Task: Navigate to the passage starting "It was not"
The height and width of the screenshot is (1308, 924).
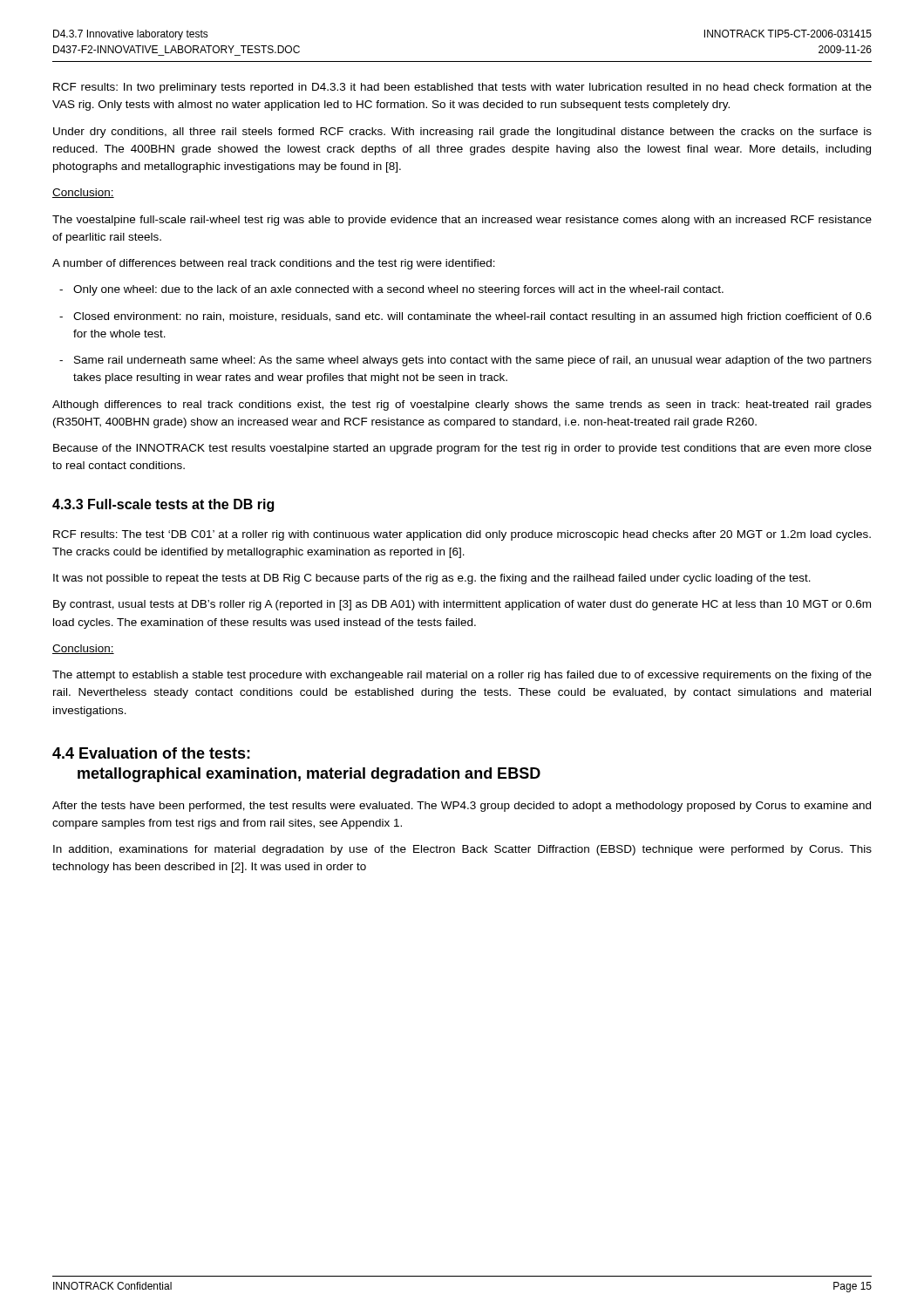Action: coord(462,578)
